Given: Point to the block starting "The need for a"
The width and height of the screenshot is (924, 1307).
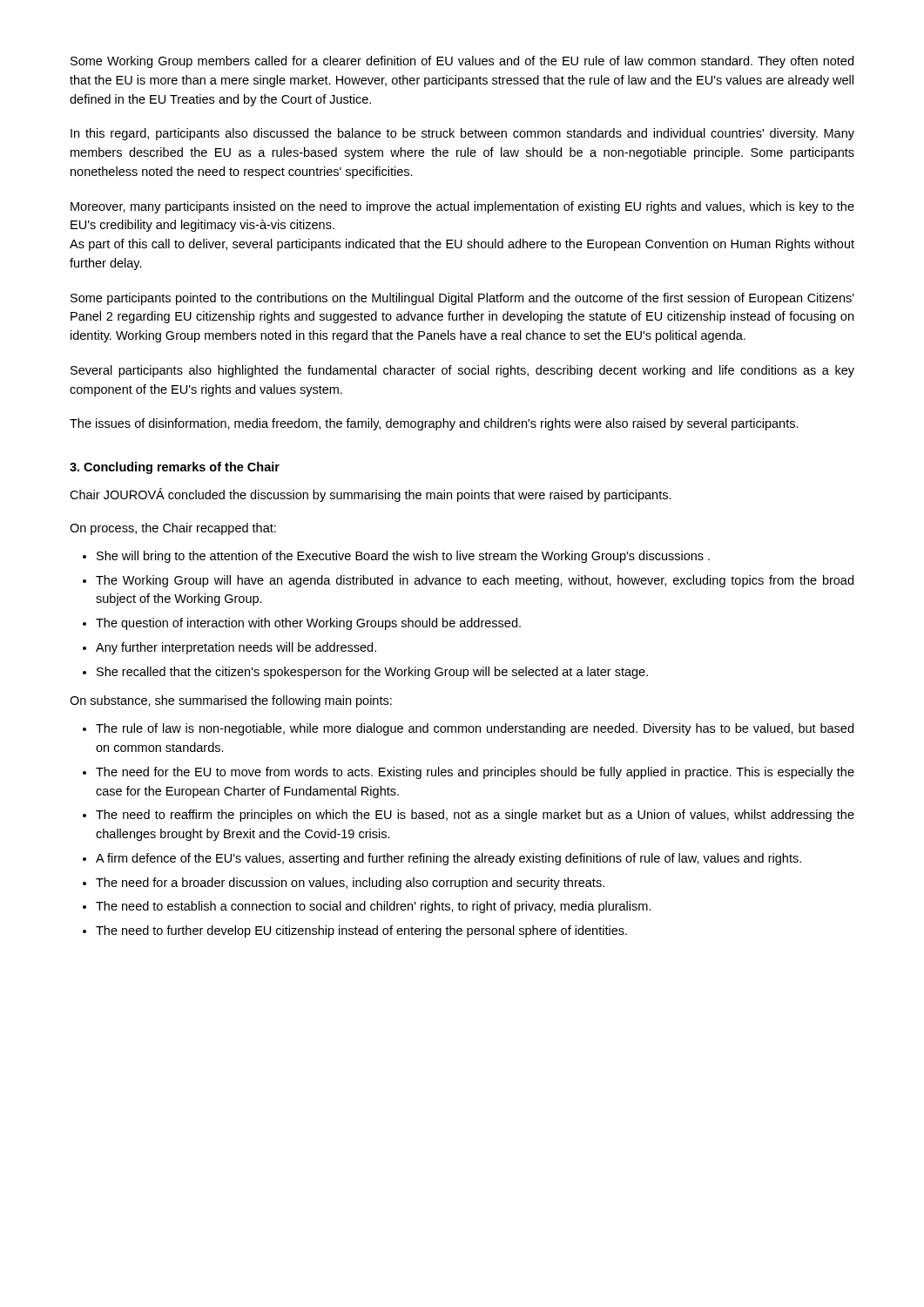Looking at the screenshot, I should pos(351,882).
